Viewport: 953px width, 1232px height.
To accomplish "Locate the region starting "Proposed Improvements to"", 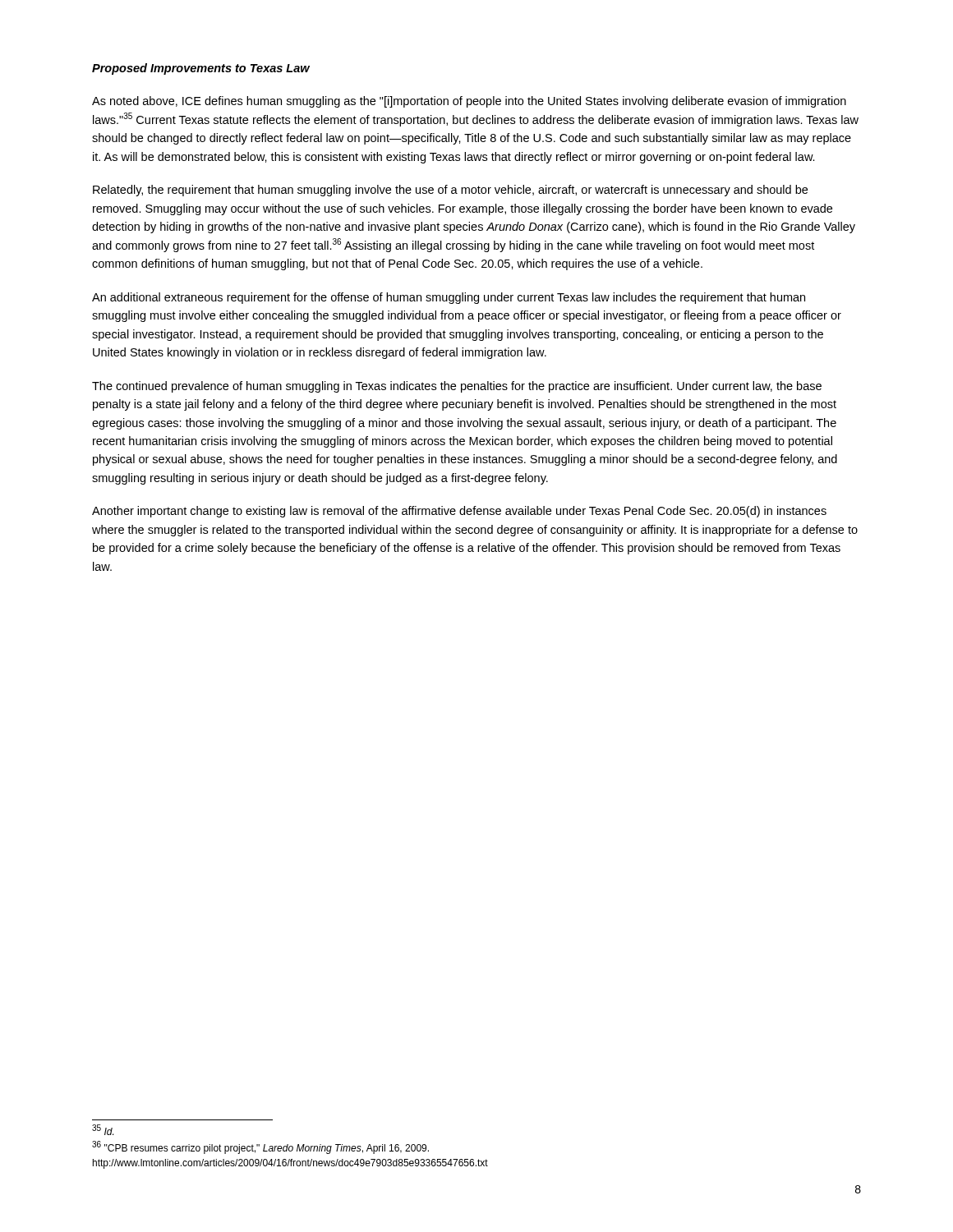I will coord(201,68).
